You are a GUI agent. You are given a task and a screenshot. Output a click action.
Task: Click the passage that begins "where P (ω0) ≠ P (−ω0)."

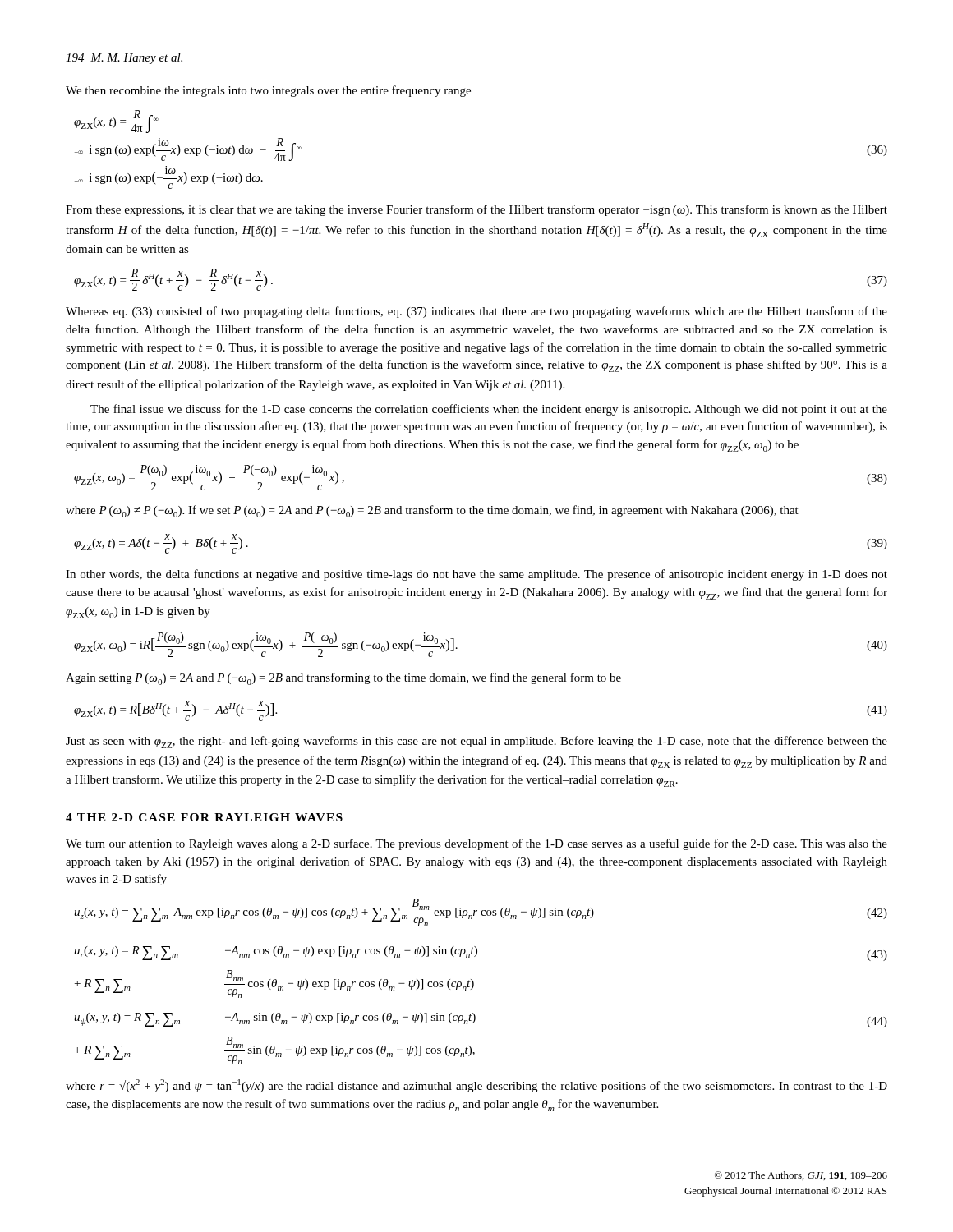pos(476,512)
